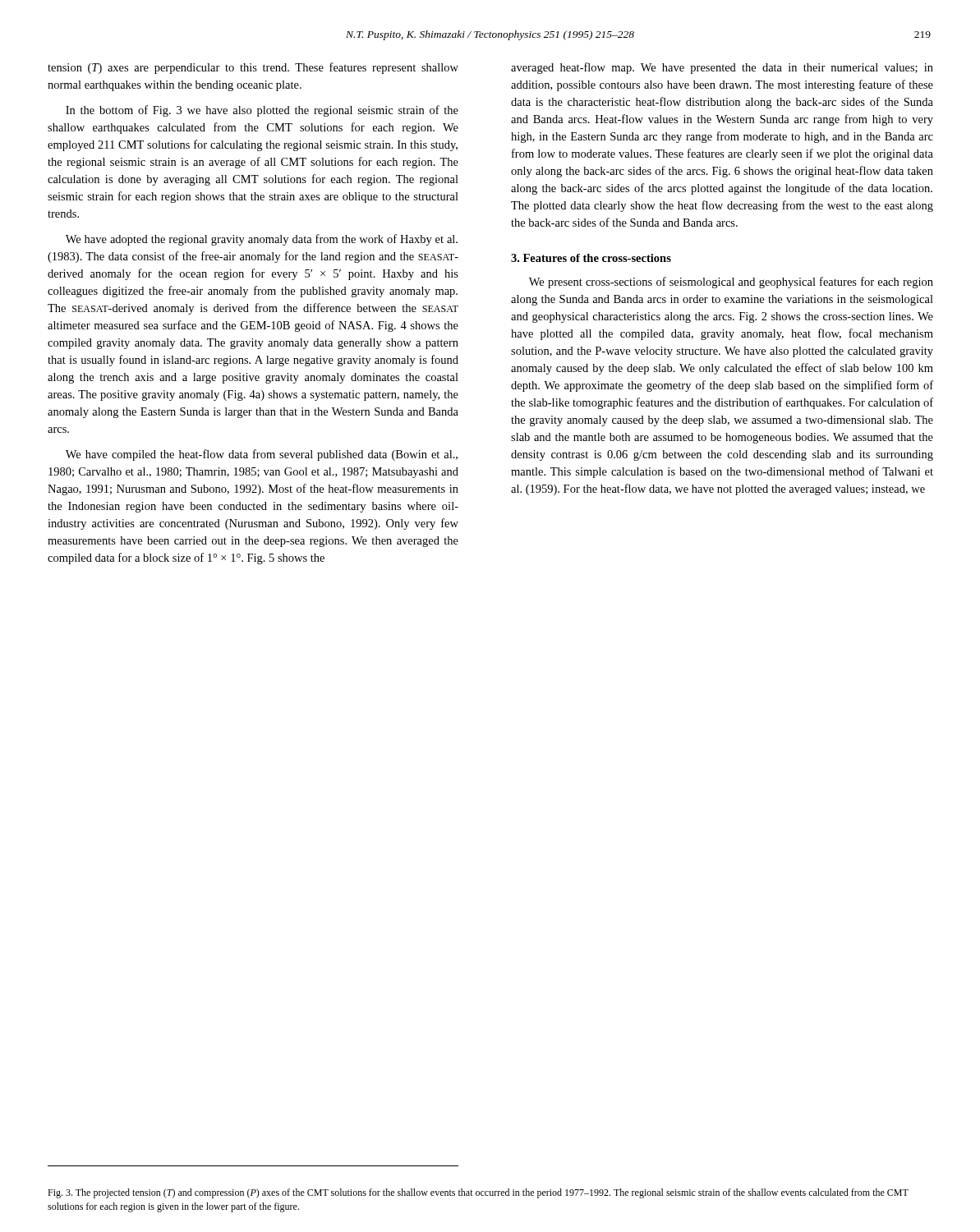Click on the text block with the text "In the bottom of Fig. 3 we have"
Viewport: 980px width, 1232px height.
253,162
